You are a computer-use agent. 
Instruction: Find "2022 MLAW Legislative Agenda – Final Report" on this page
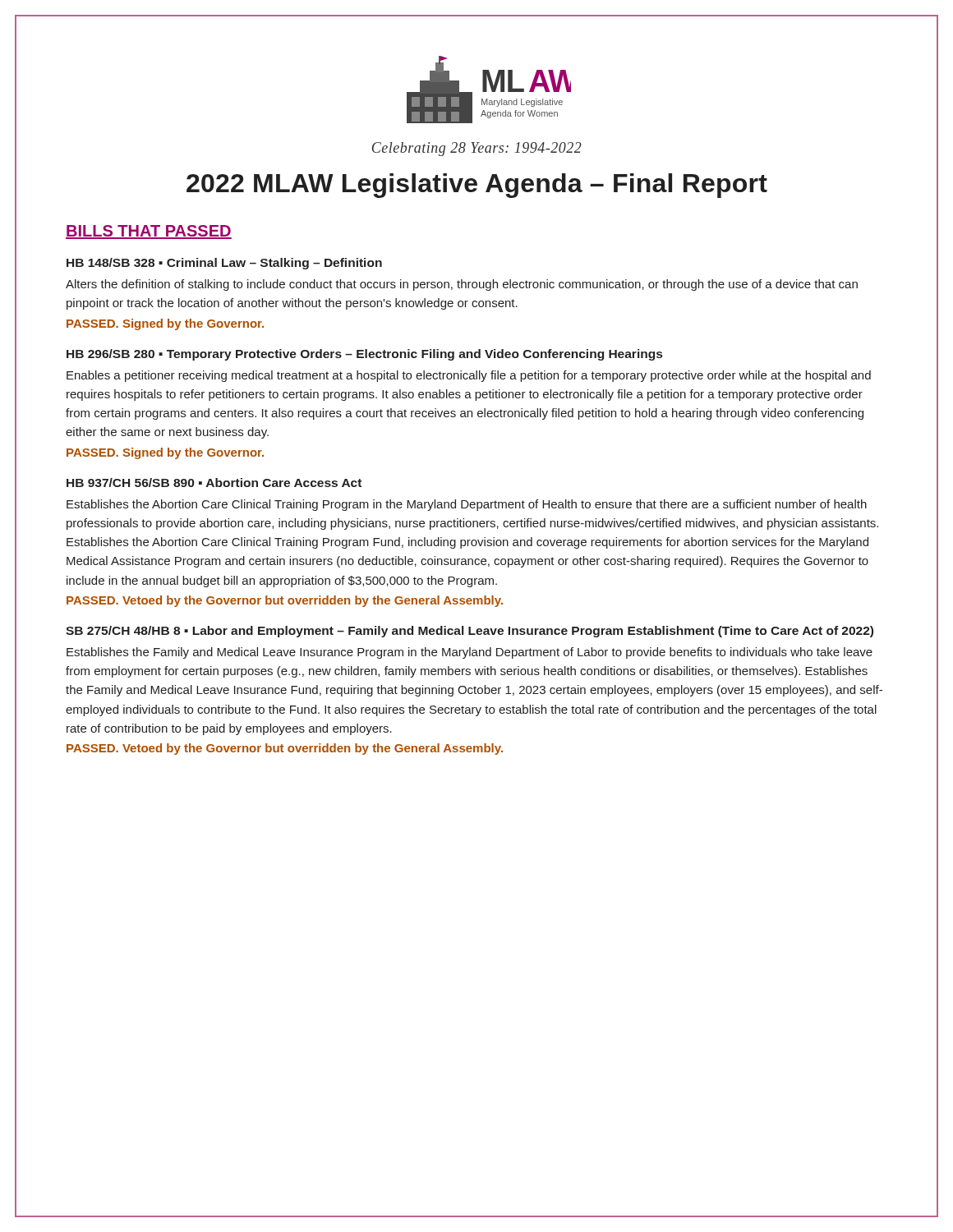click(476, 183)
